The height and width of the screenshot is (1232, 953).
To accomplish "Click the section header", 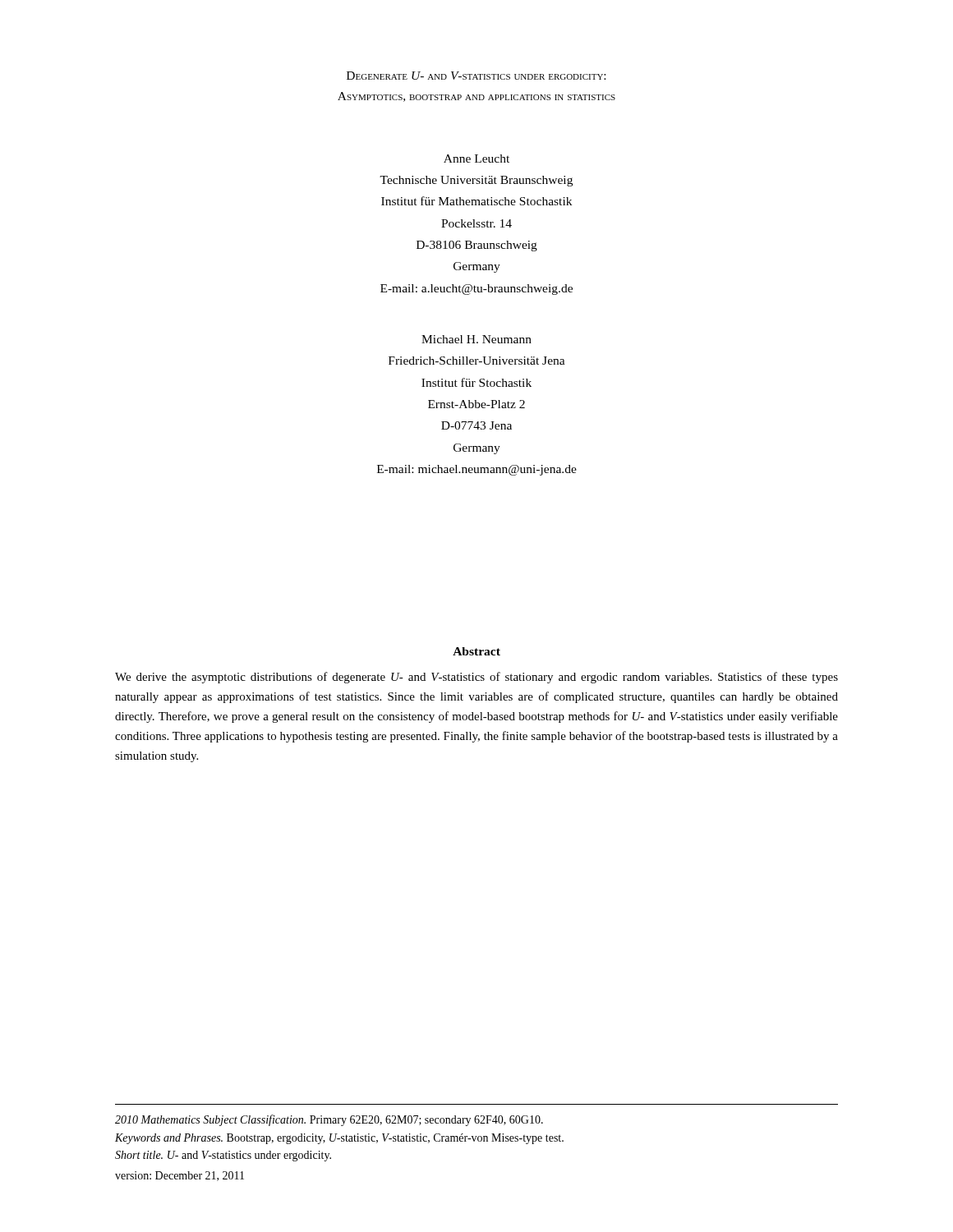I will 476,651.
